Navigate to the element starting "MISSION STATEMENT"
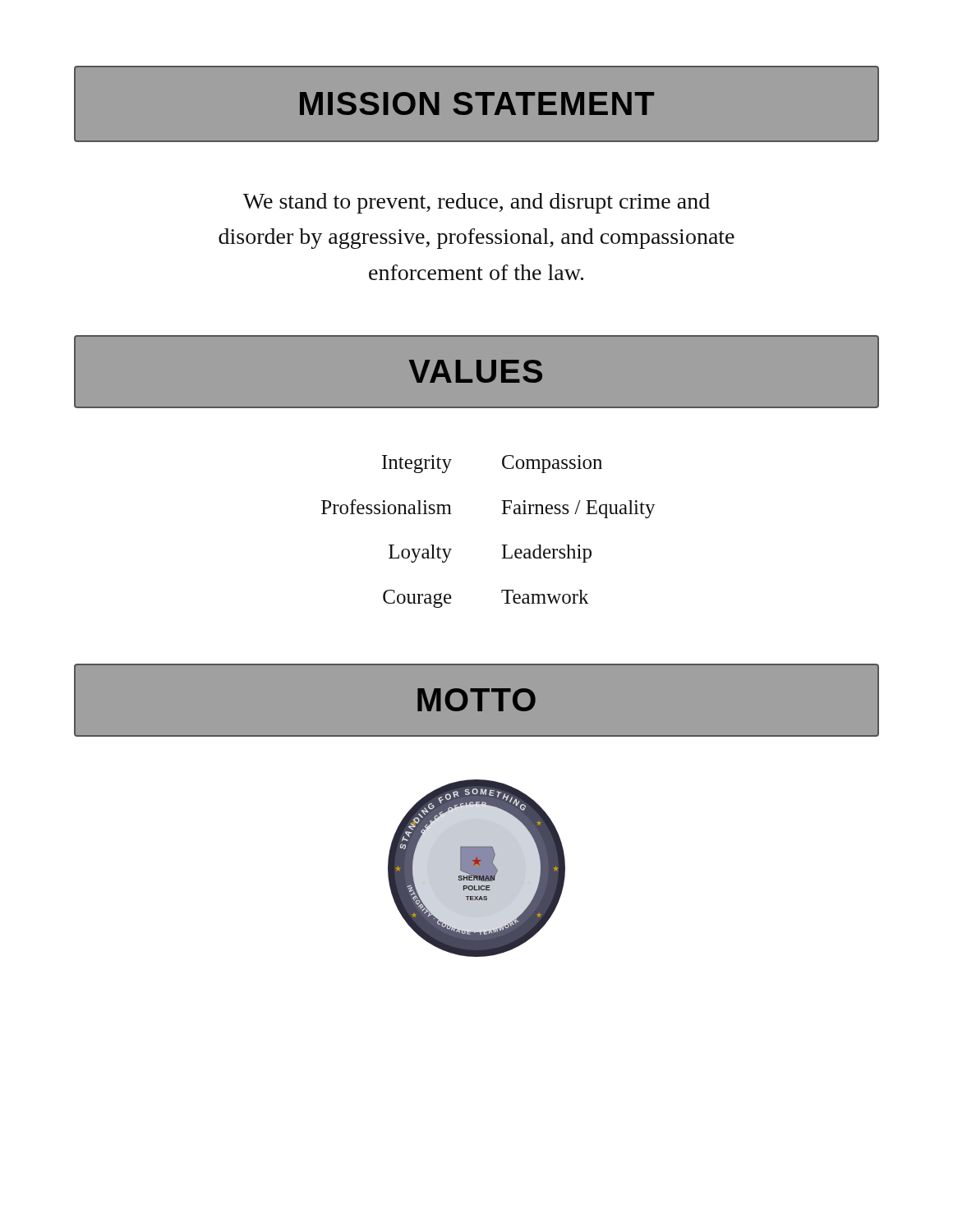953x1232 pixels. pos(476,103)
